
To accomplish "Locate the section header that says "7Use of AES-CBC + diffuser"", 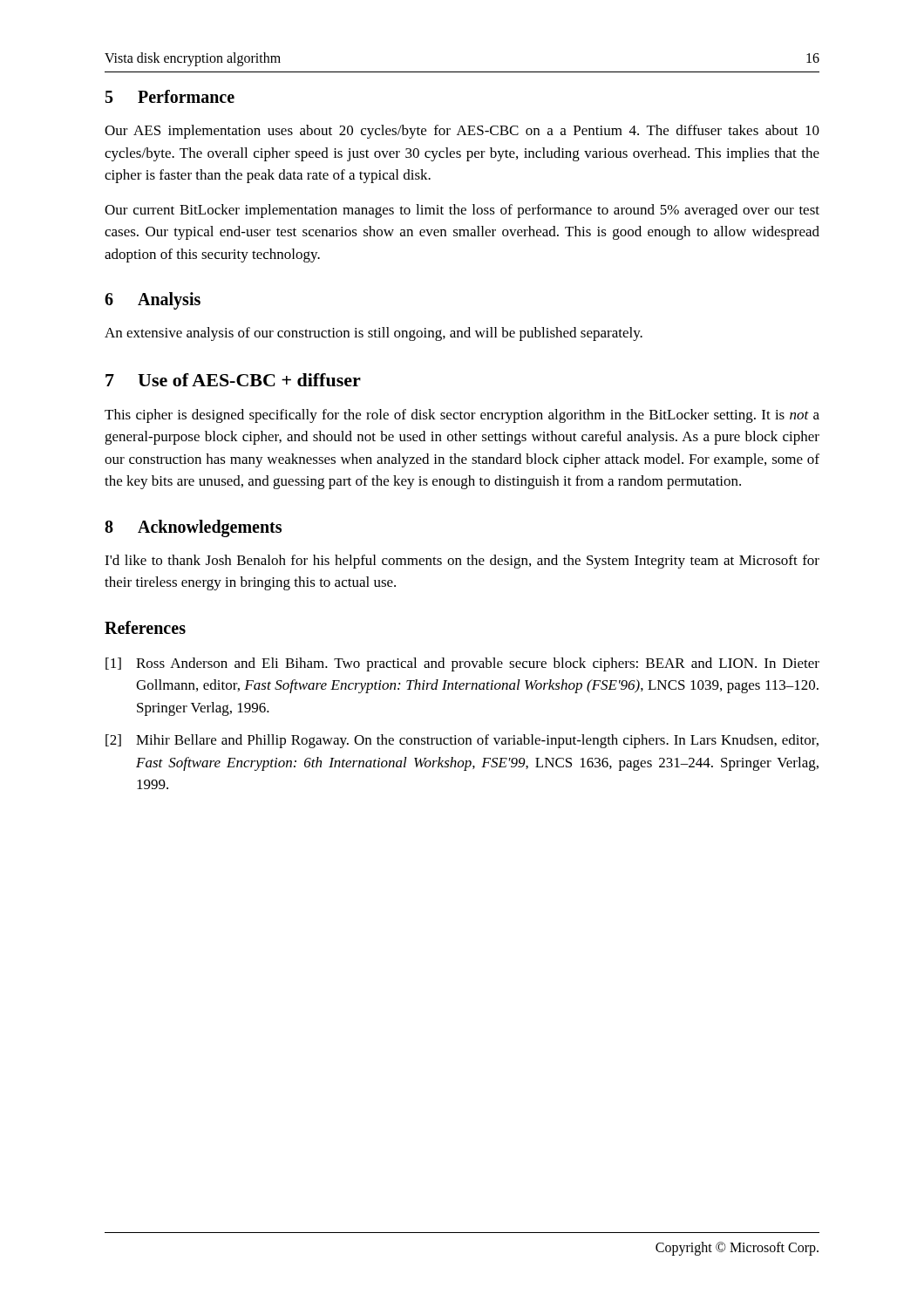I will tap(233, 380).
